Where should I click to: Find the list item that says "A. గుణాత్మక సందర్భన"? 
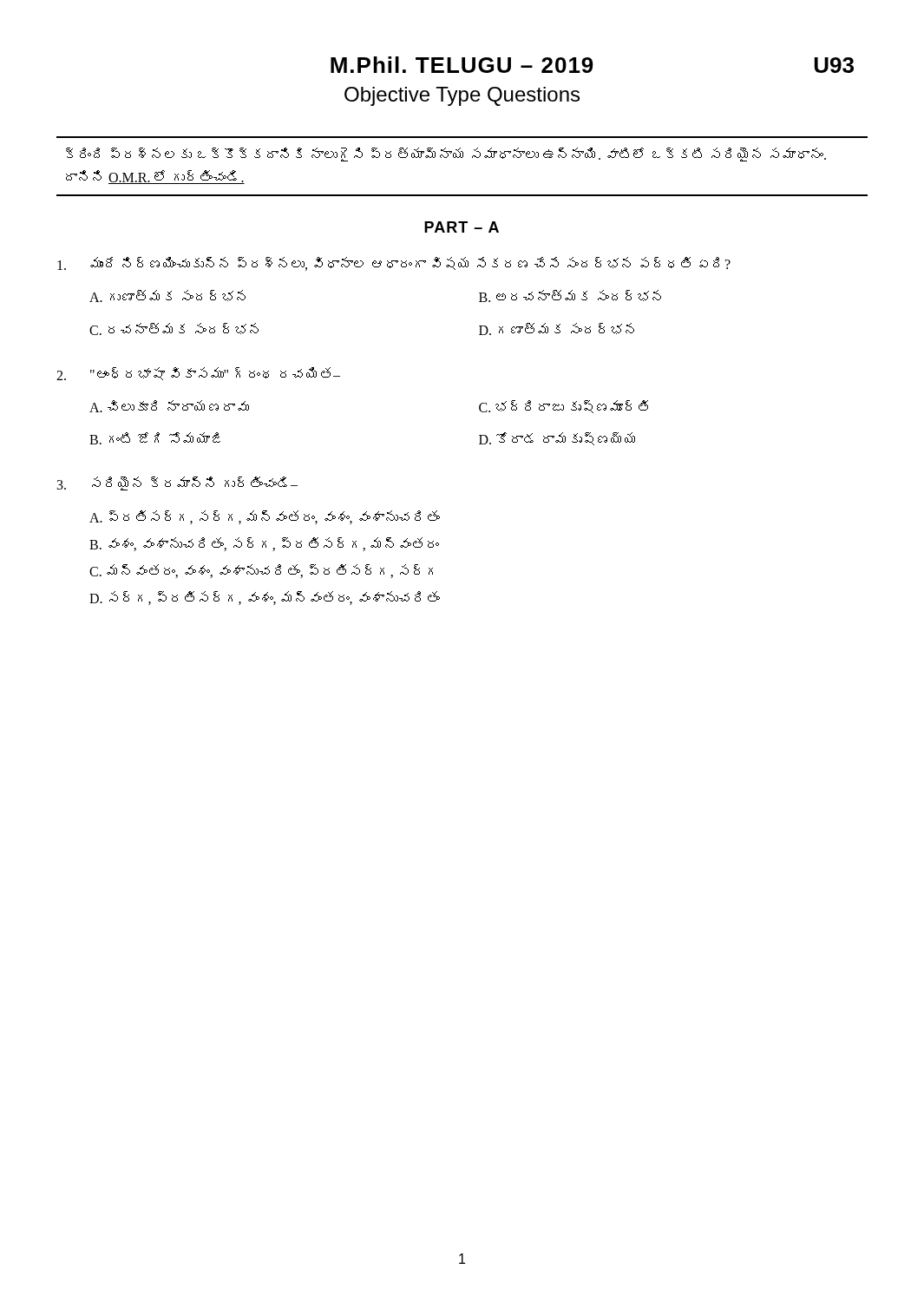tap(478, 314)
